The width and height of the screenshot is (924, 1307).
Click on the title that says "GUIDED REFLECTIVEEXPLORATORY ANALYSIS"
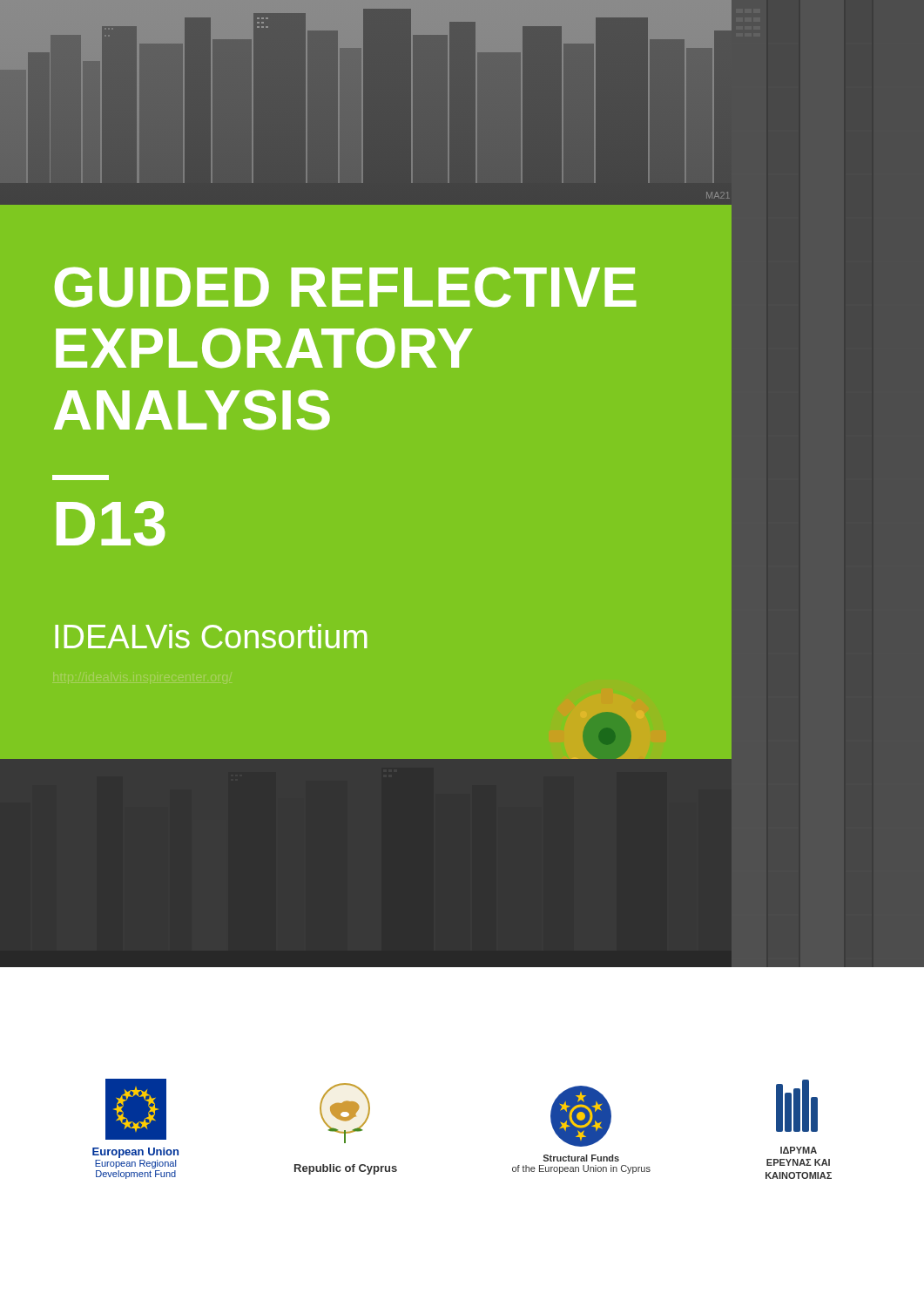346,349
